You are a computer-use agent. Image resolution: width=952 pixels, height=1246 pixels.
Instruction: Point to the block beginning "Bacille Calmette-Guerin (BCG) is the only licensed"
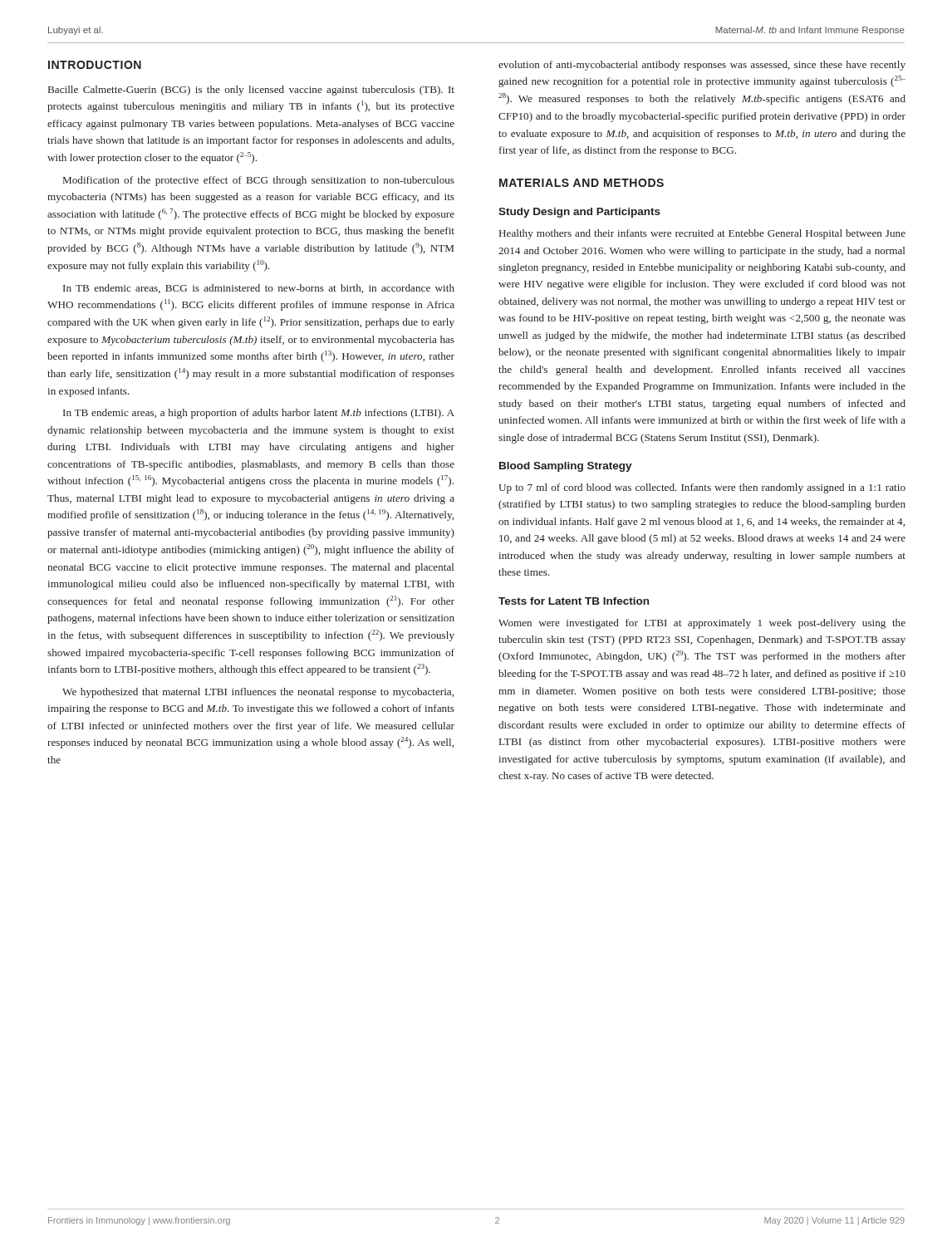click(251, 124)
